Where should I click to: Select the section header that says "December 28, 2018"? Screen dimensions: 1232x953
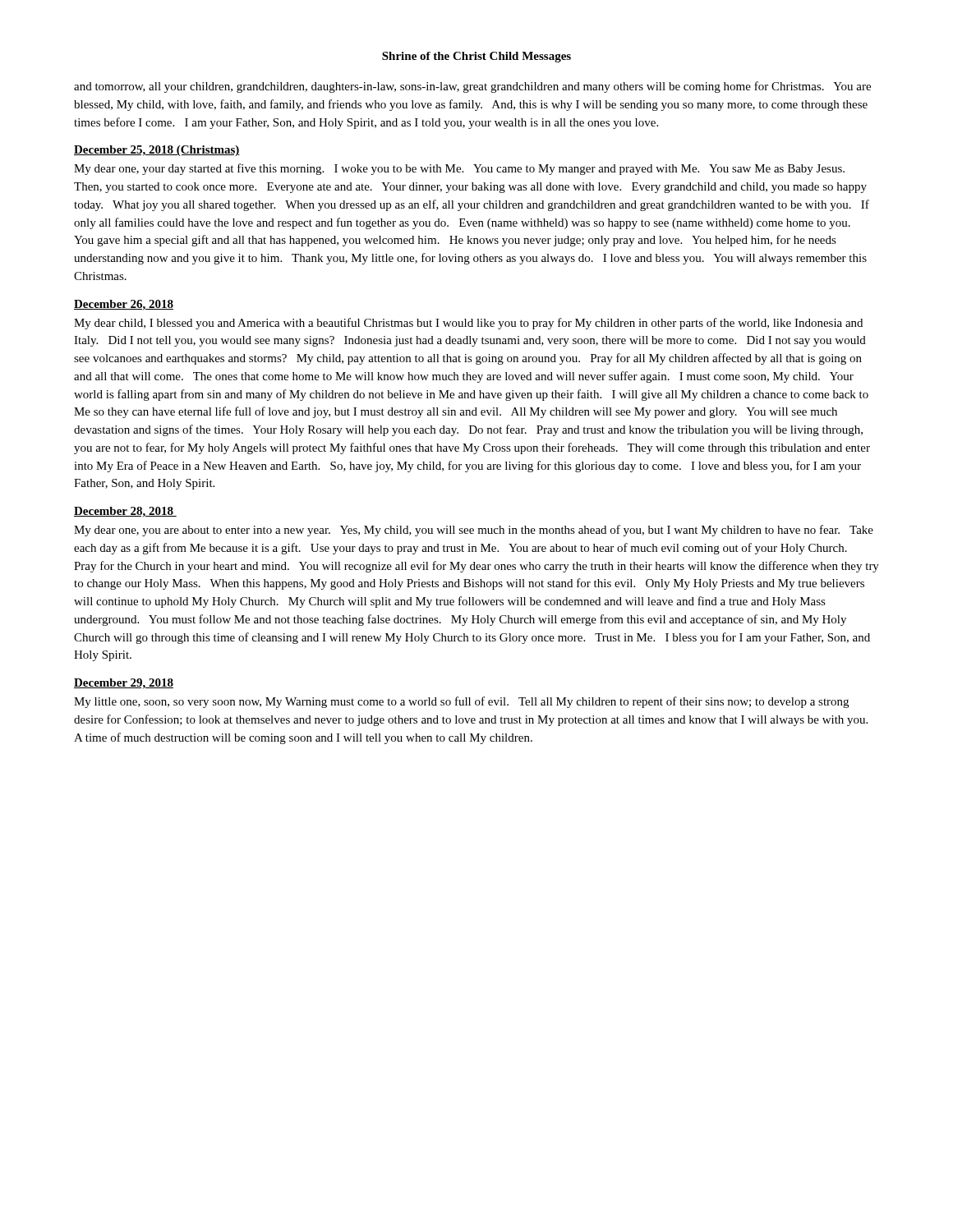pyautogui.click(x=125, y=512)
